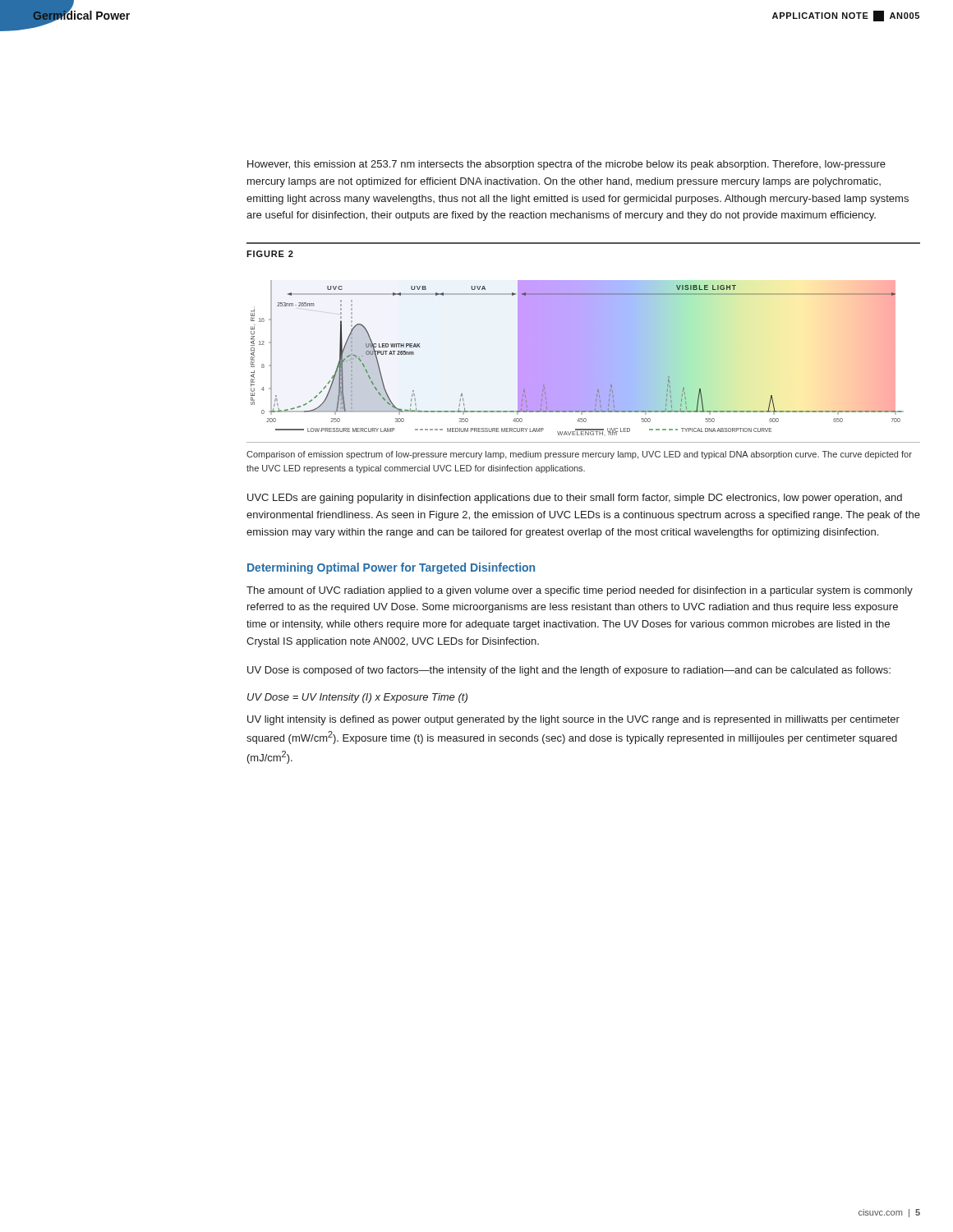Locate the element starting "FIGURE 2"

[x=270, y=254]
